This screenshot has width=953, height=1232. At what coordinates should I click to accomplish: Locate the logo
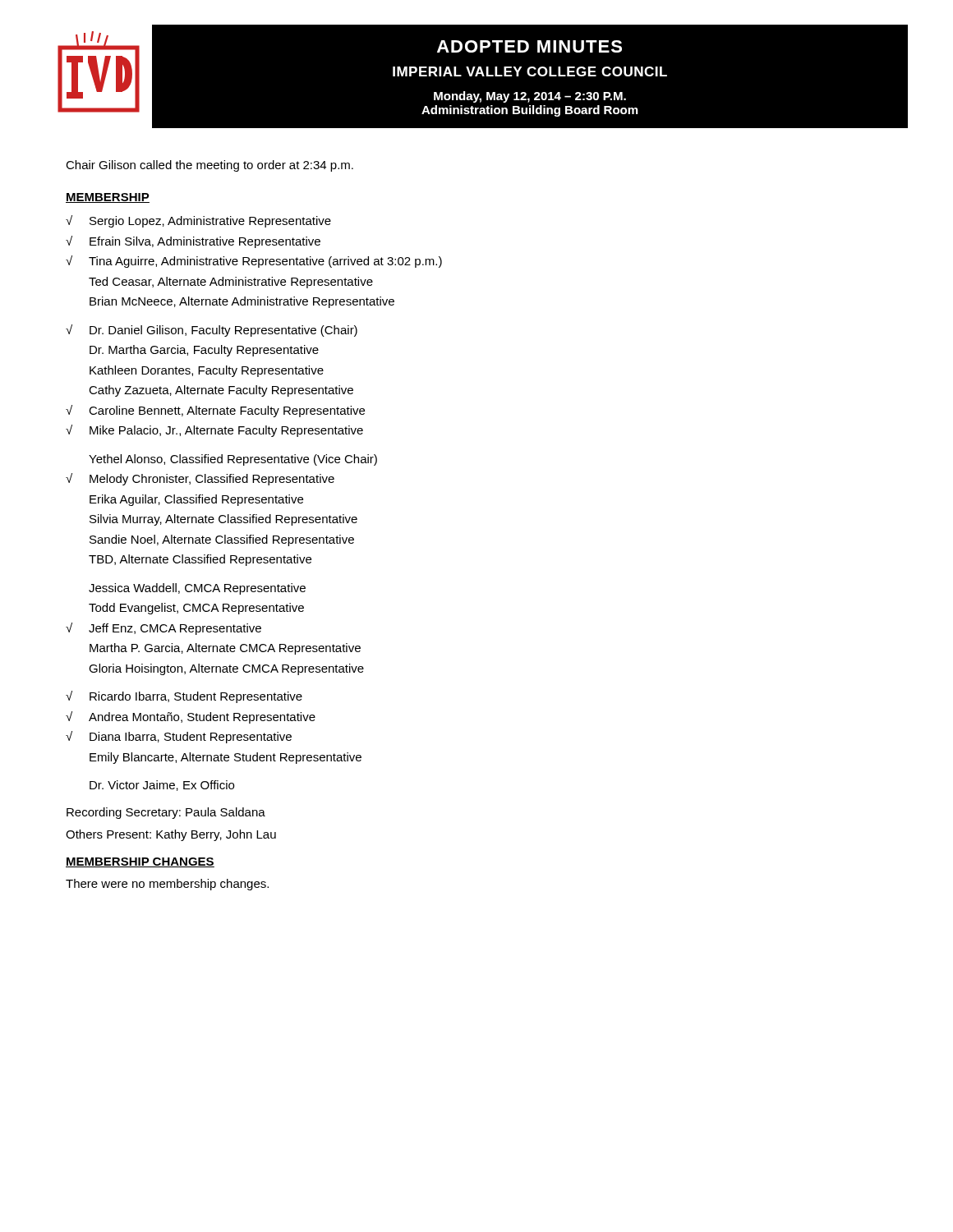(x=99, y=76)
